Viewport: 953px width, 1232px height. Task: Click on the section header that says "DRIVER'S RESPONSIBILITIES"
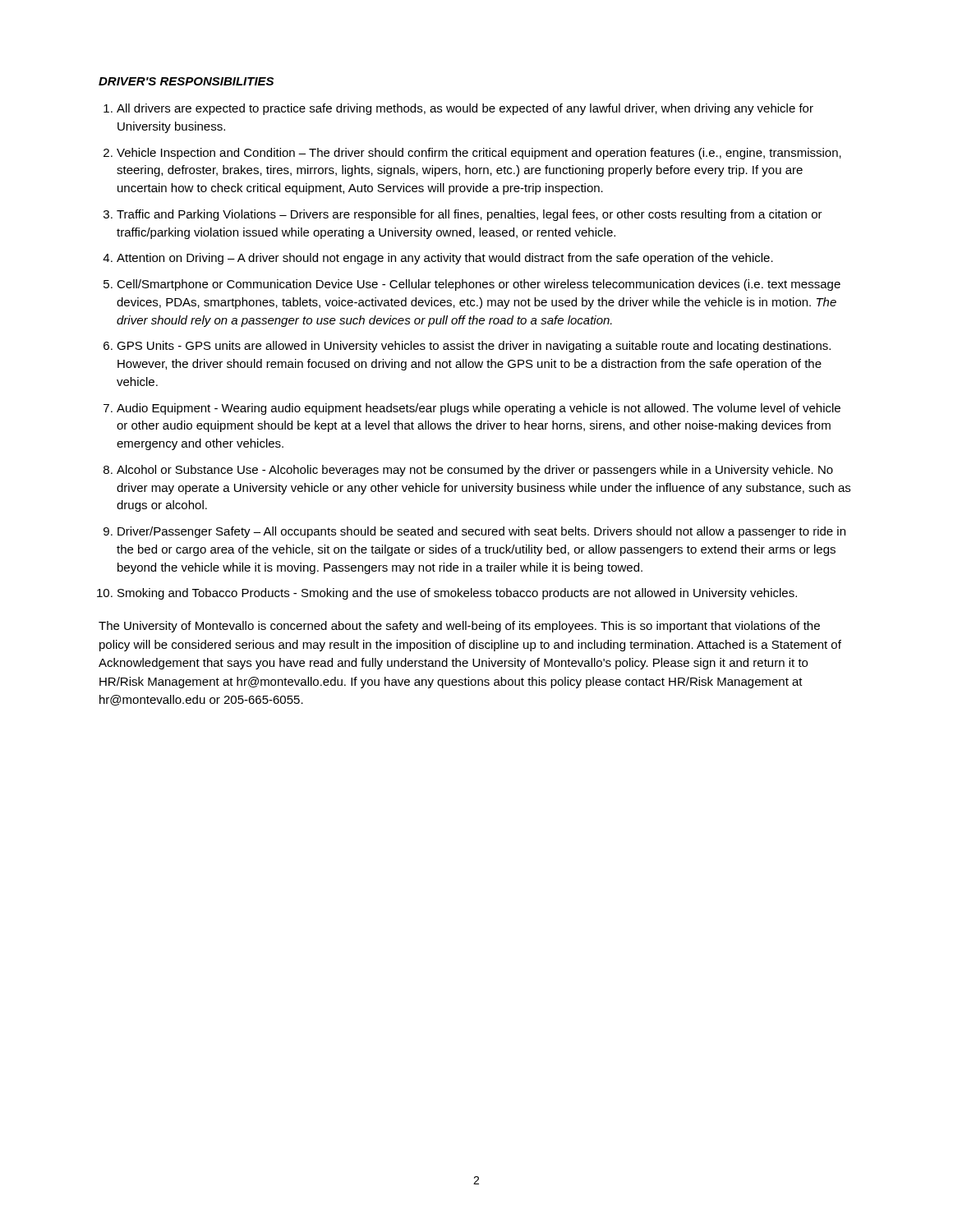tap(186, 81)
